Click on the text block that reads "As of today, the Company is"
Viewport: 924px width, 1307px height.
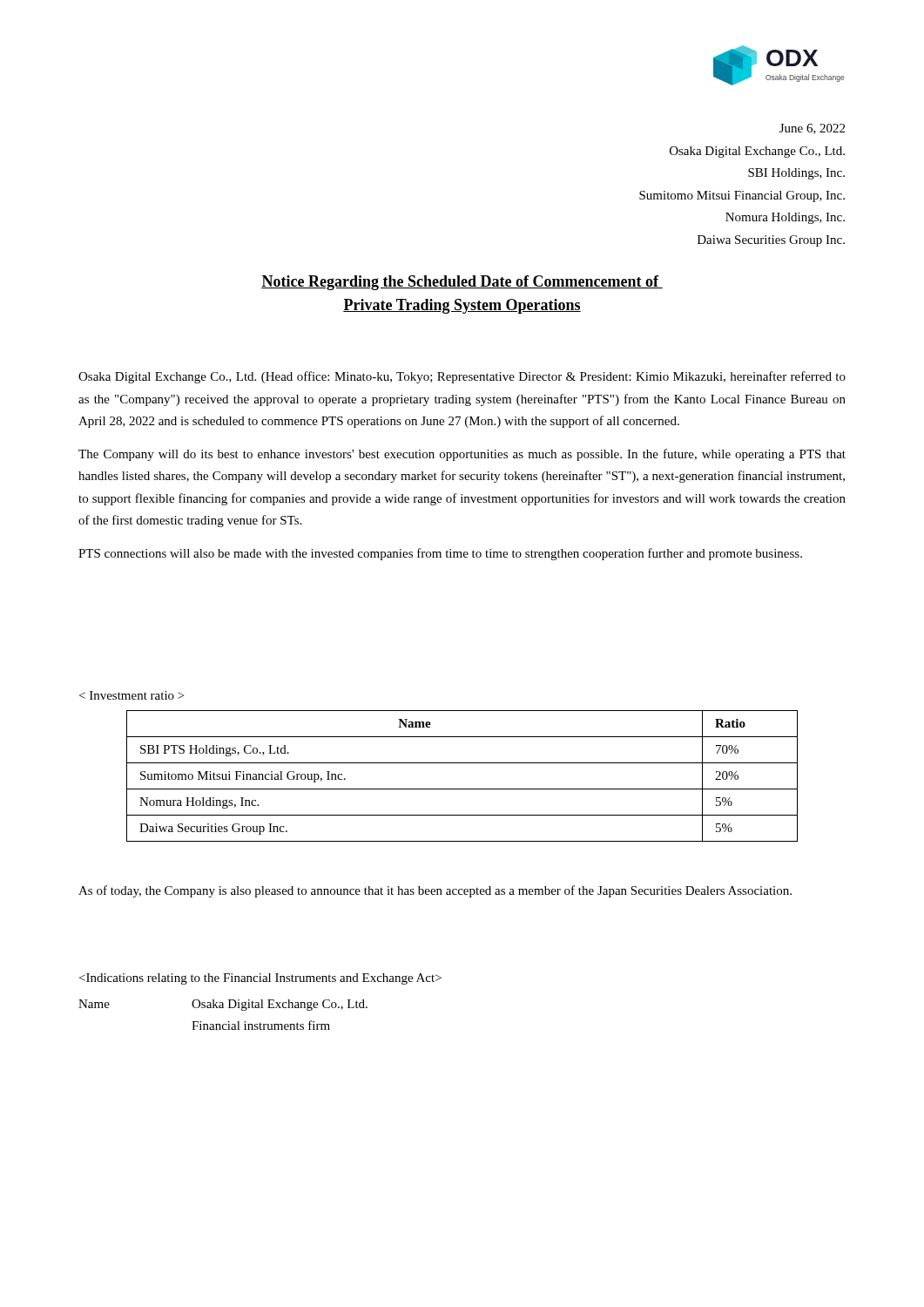click(435, 891)
